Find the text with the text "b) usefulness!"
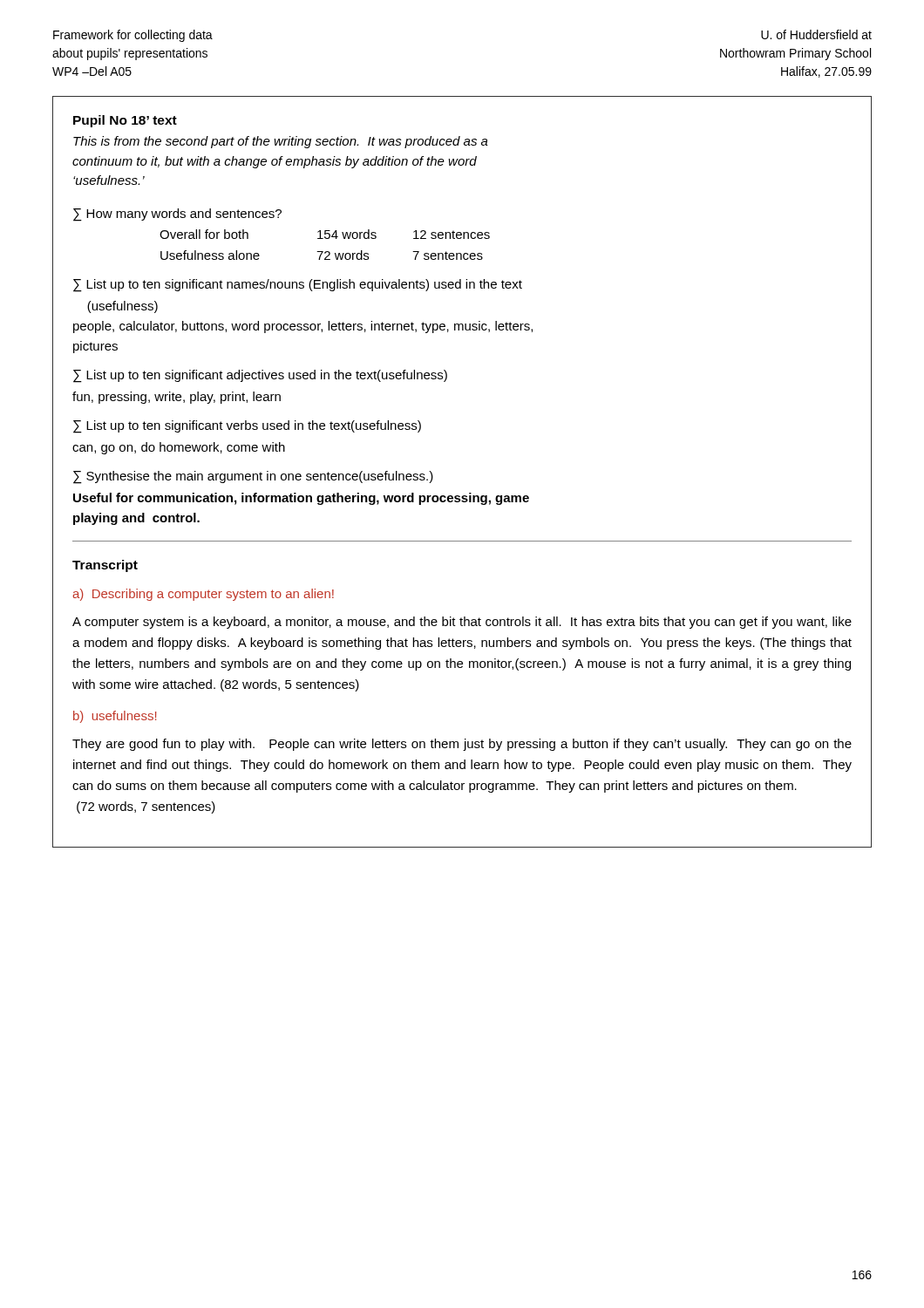 pos(115,715)
